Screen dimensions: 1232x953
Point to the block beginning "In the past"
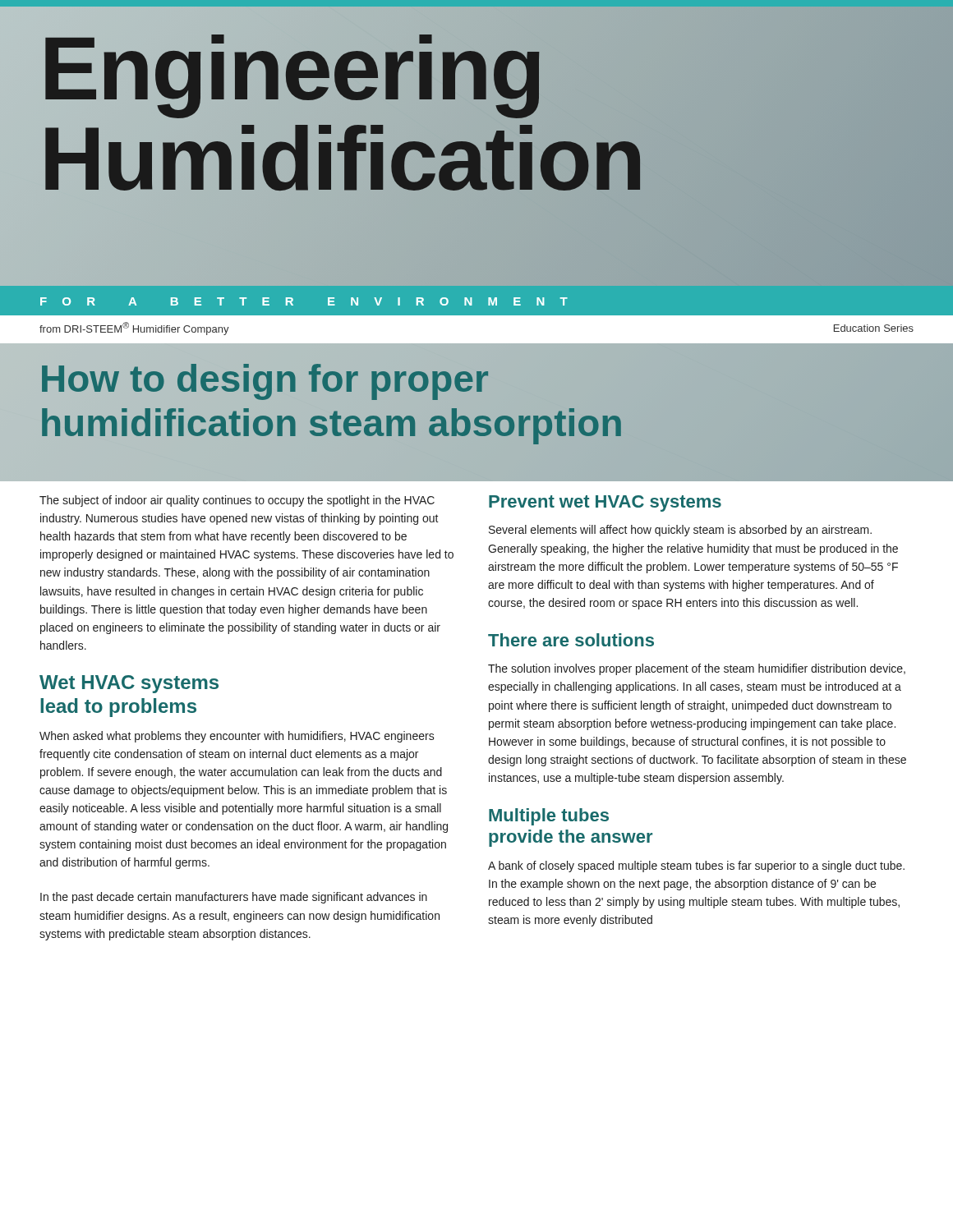240,915
